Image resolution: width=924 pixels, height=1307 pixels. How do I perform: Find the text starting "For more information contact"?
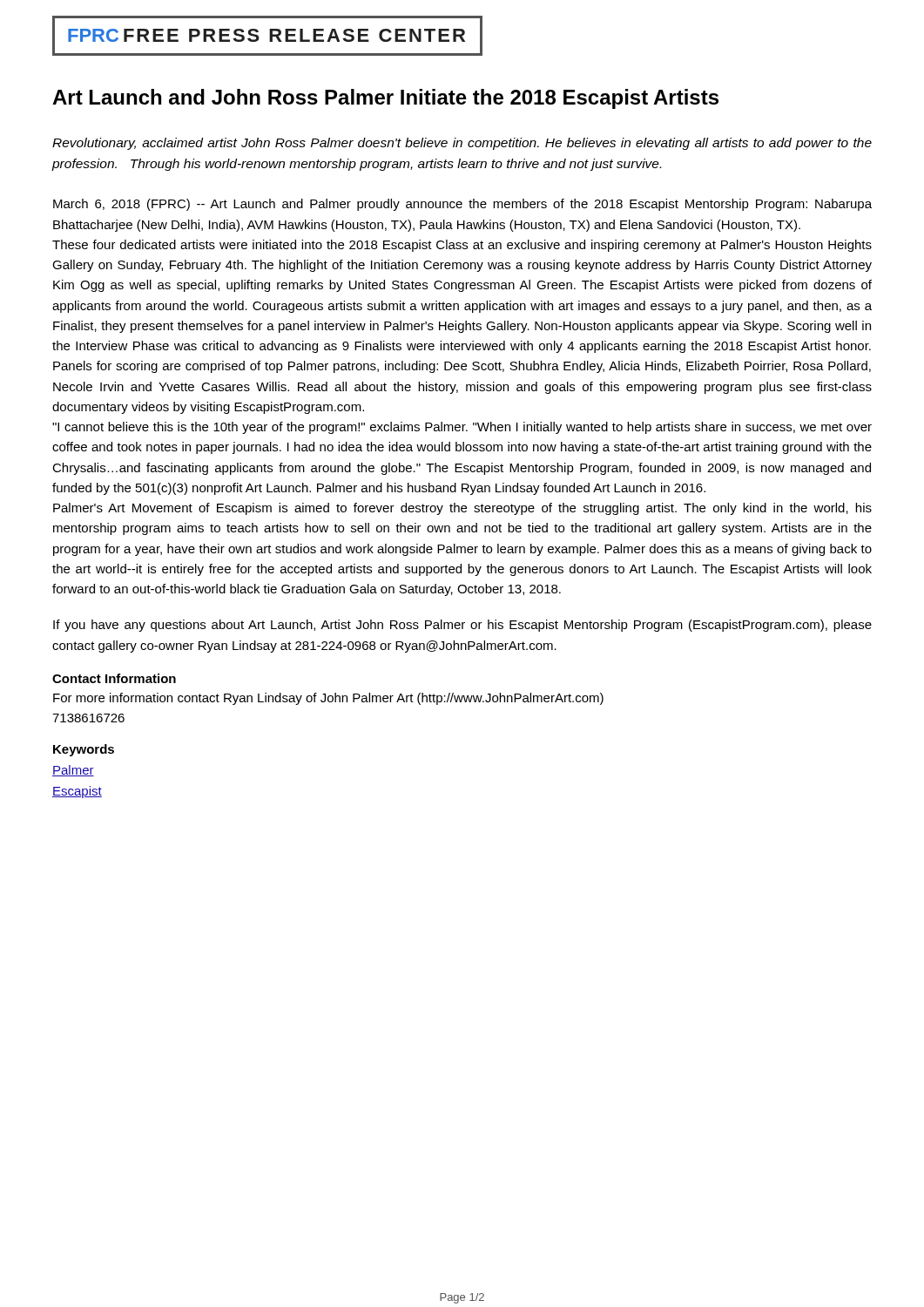click(328, 708)
